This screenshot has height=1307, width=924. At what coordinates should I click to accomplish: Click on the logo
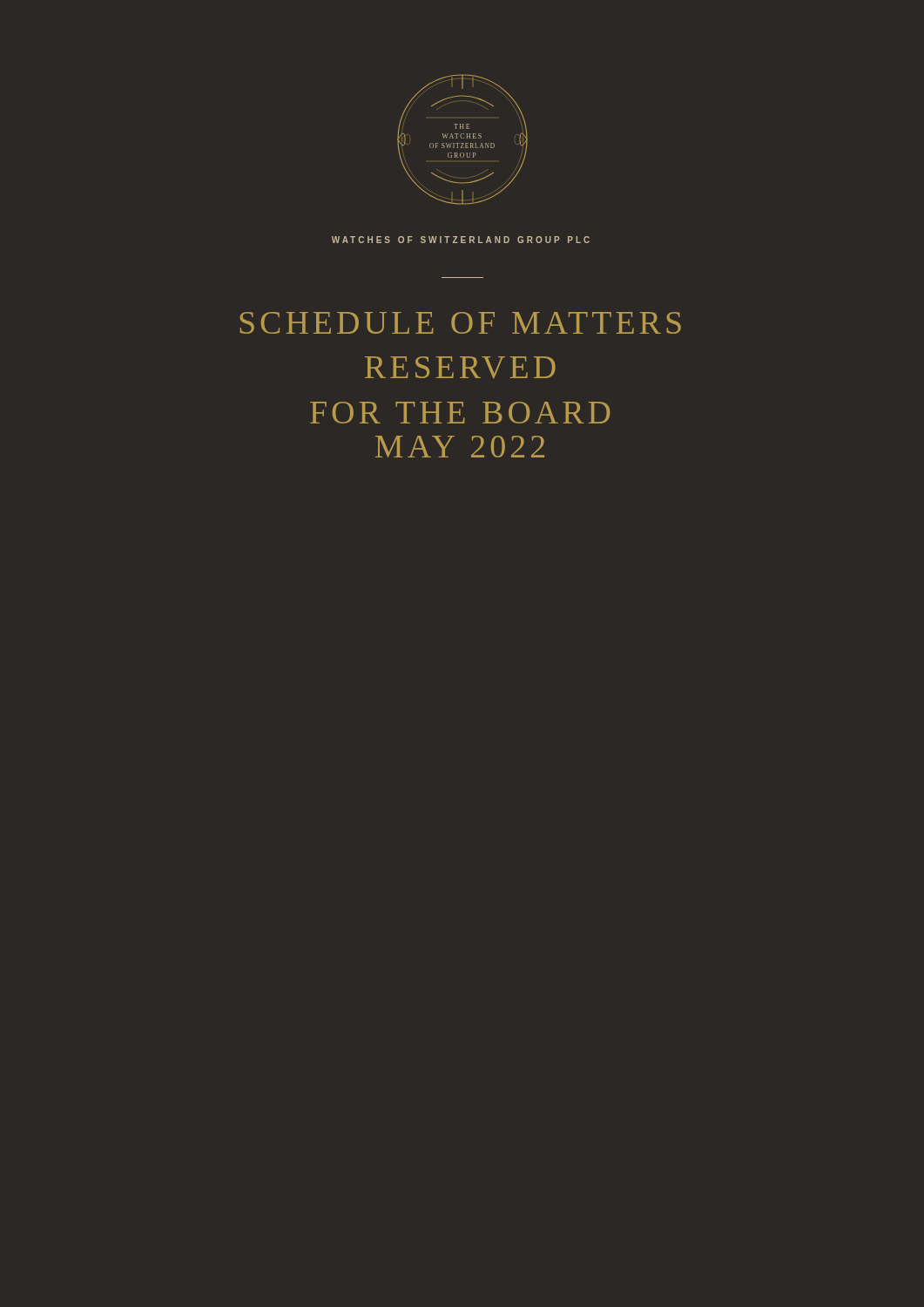click(462, 139)
